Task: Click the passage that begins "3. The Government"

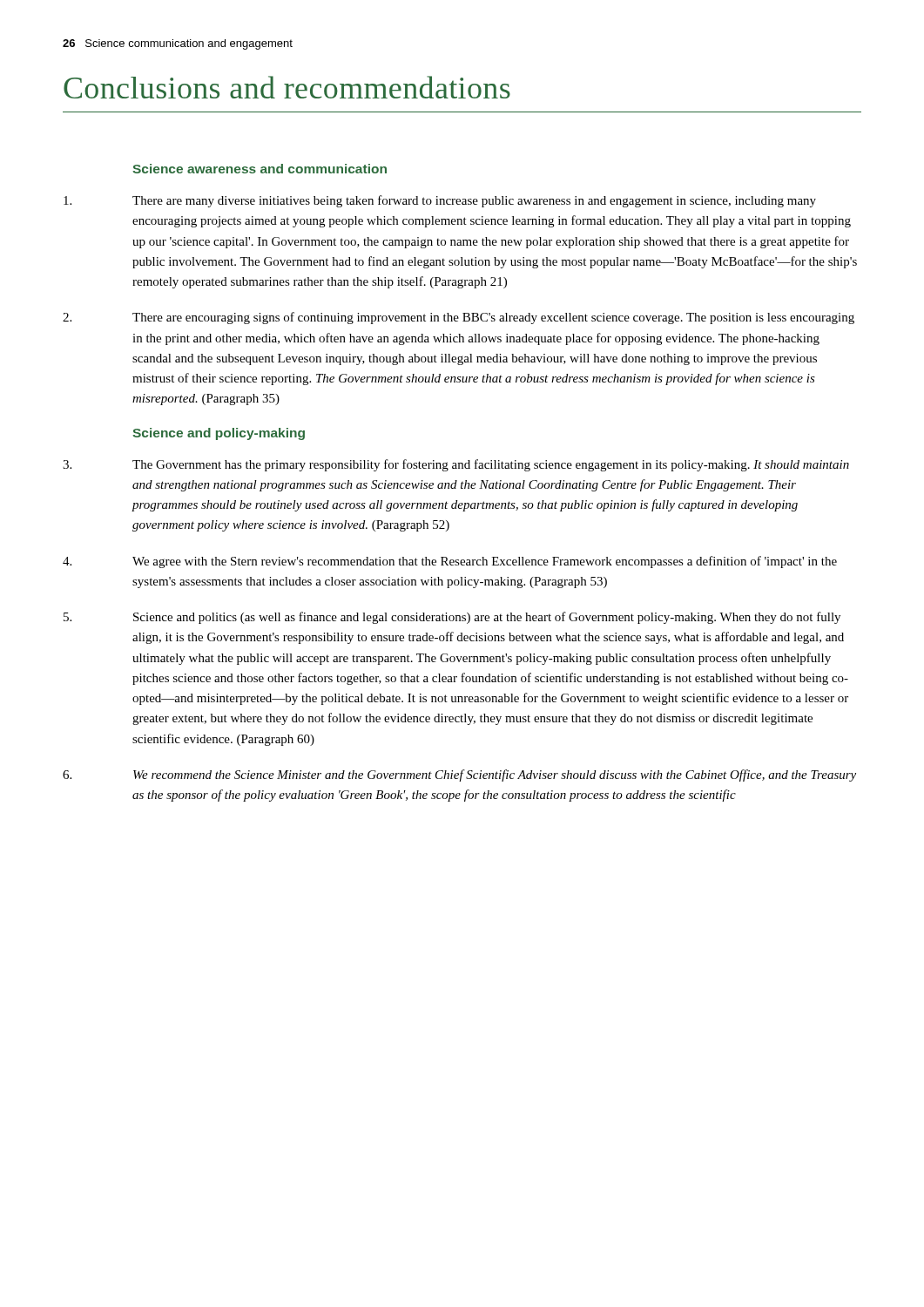Action: (462, 495)
